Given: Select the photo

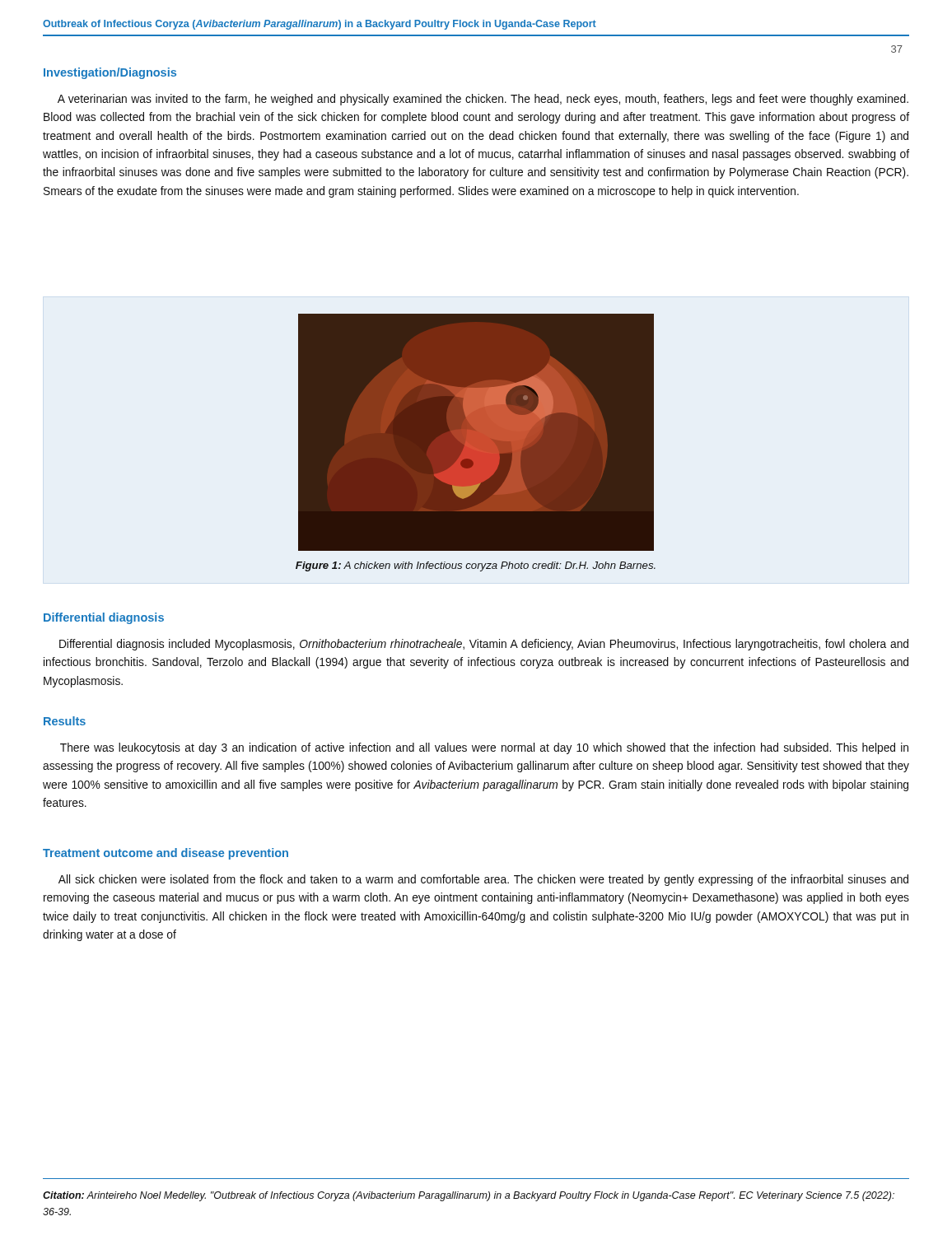Looking at the screenshot, I should (x=476, y=440).
